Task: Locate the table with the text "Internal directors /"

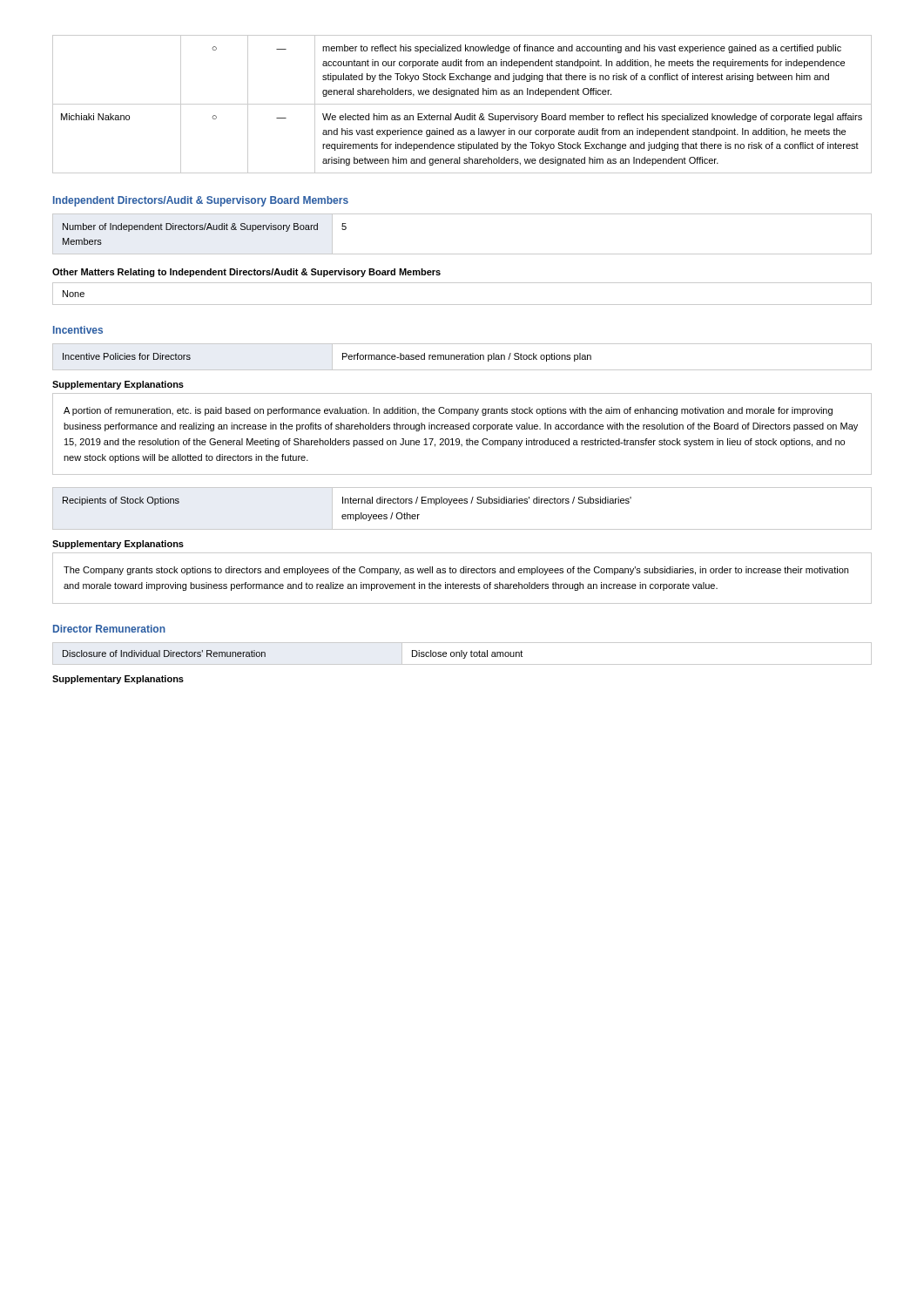Action: tap(462, 509)
